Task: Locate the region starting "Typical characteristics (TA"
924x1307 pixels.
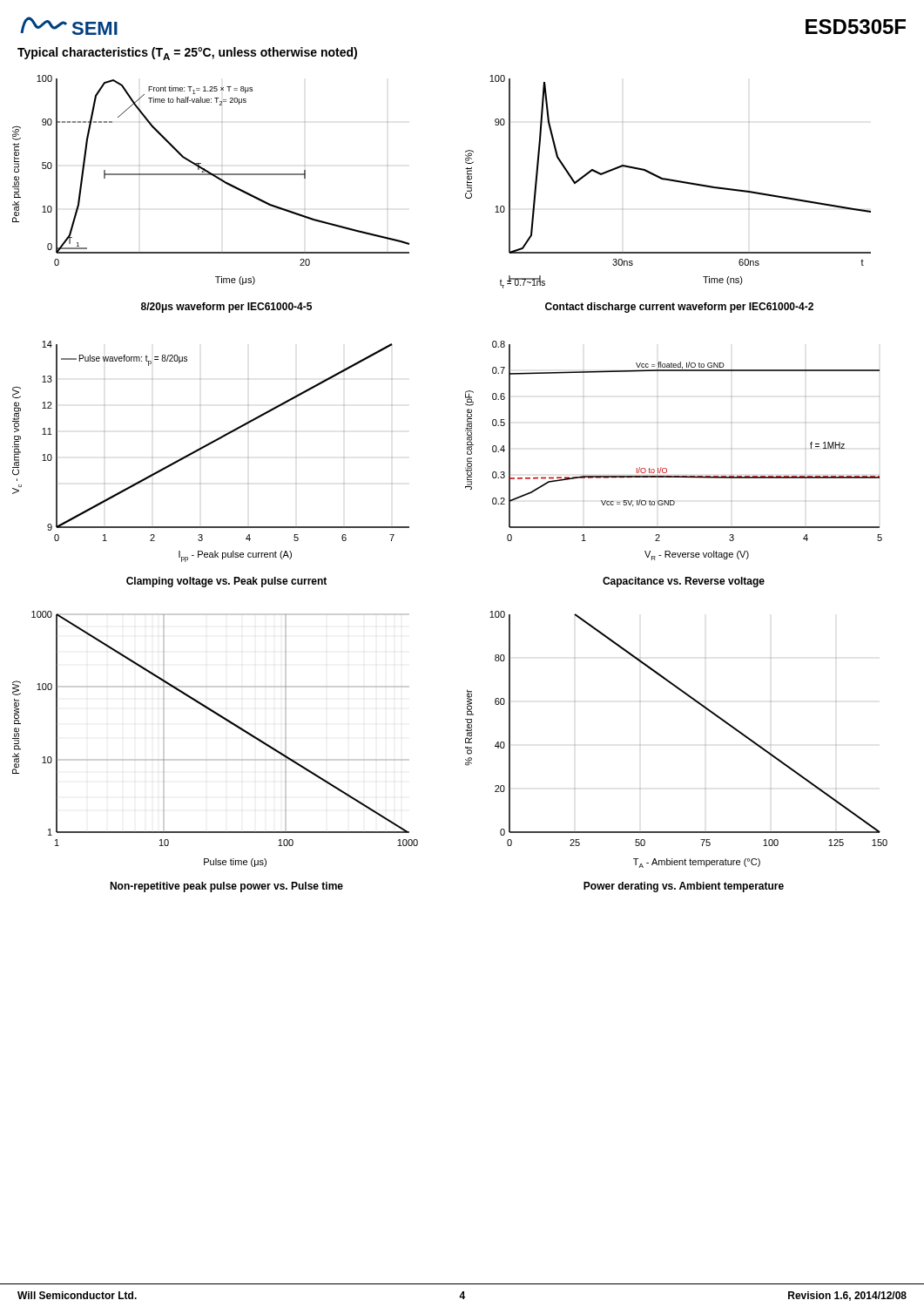Action: [x=188, y=54]
